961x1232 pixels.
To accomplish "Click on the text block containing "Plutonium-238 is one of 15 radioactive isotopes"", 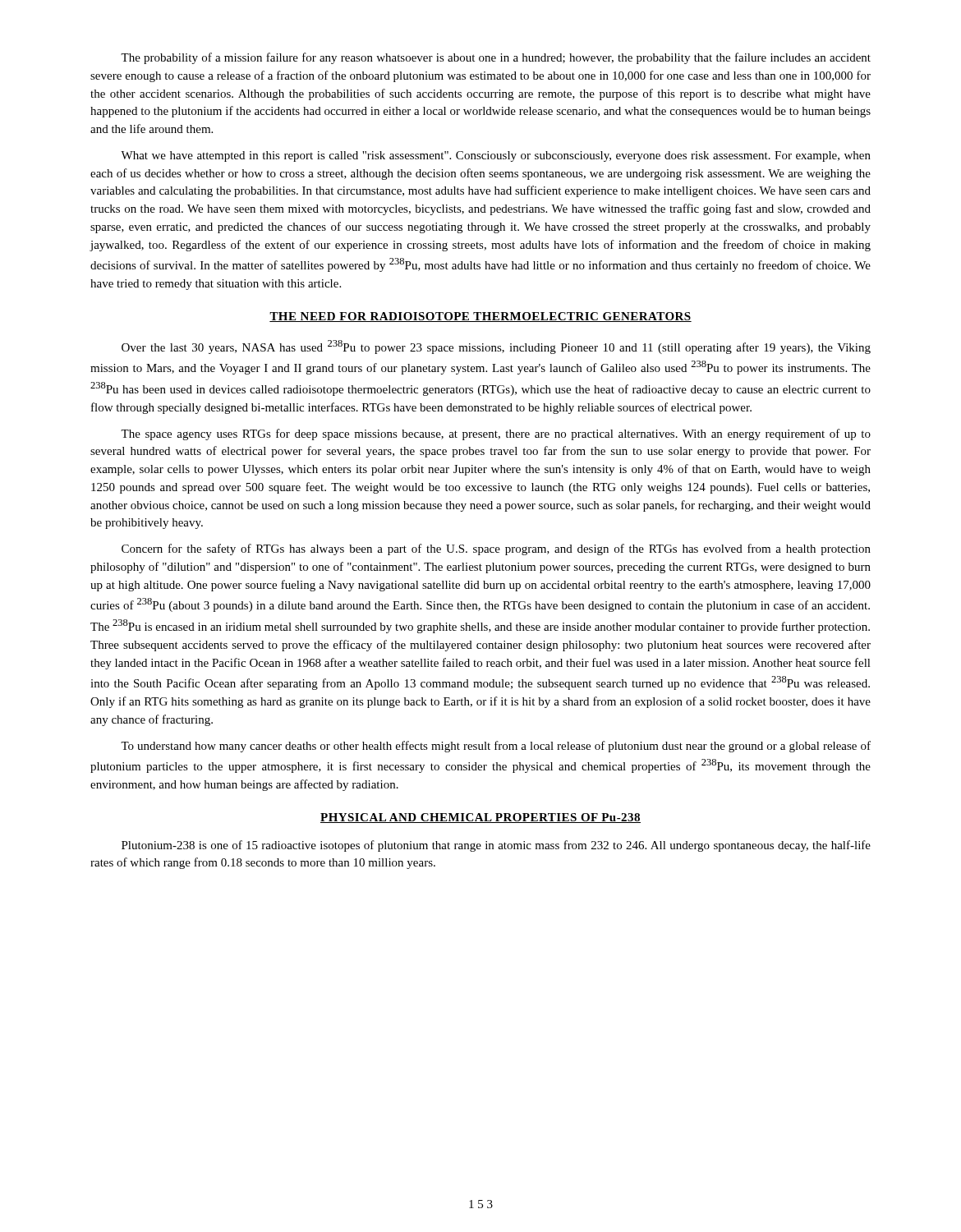I will [480, 854].
